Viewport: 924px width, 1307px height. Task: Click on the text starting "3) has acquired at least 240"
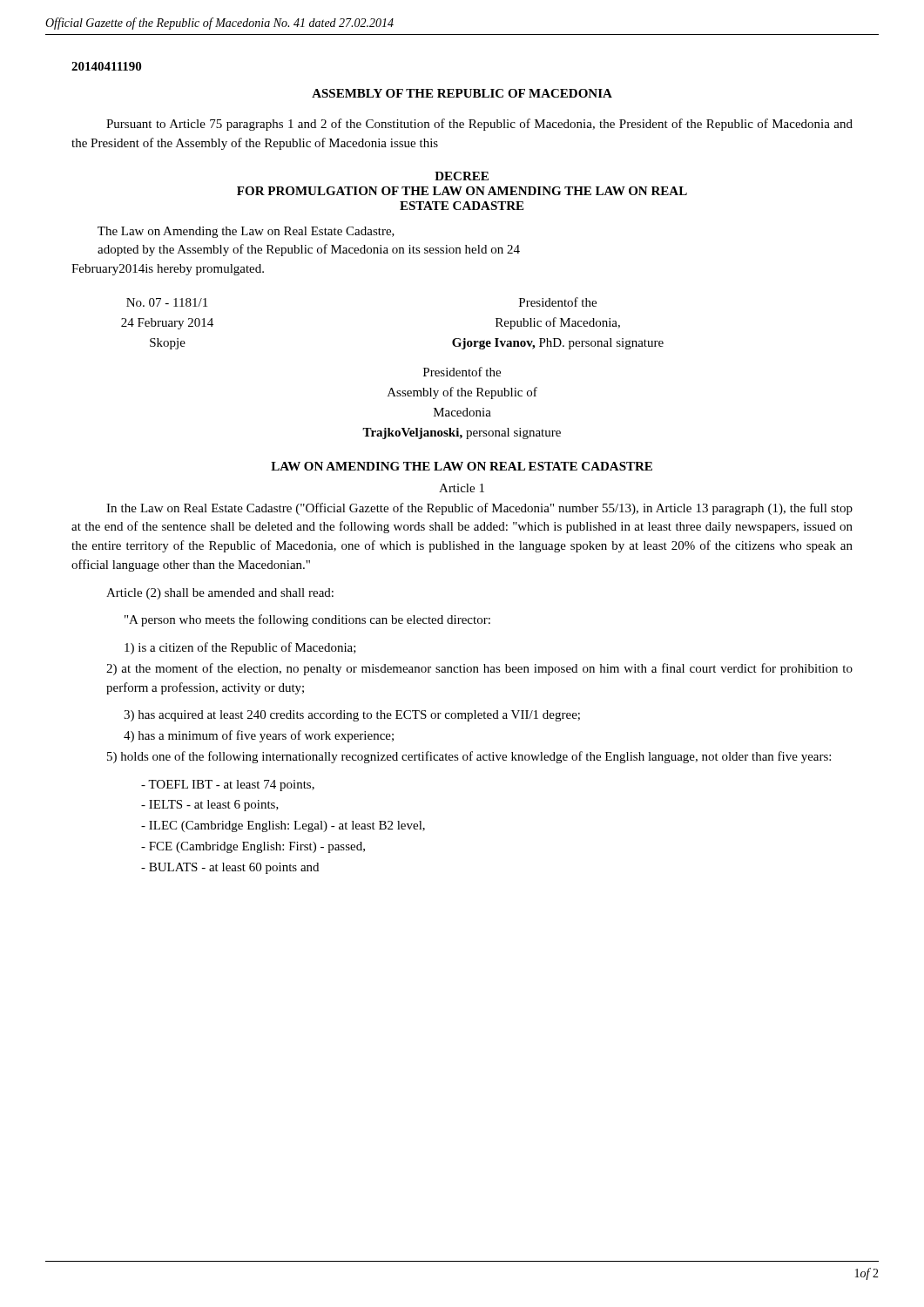[352, 715]
